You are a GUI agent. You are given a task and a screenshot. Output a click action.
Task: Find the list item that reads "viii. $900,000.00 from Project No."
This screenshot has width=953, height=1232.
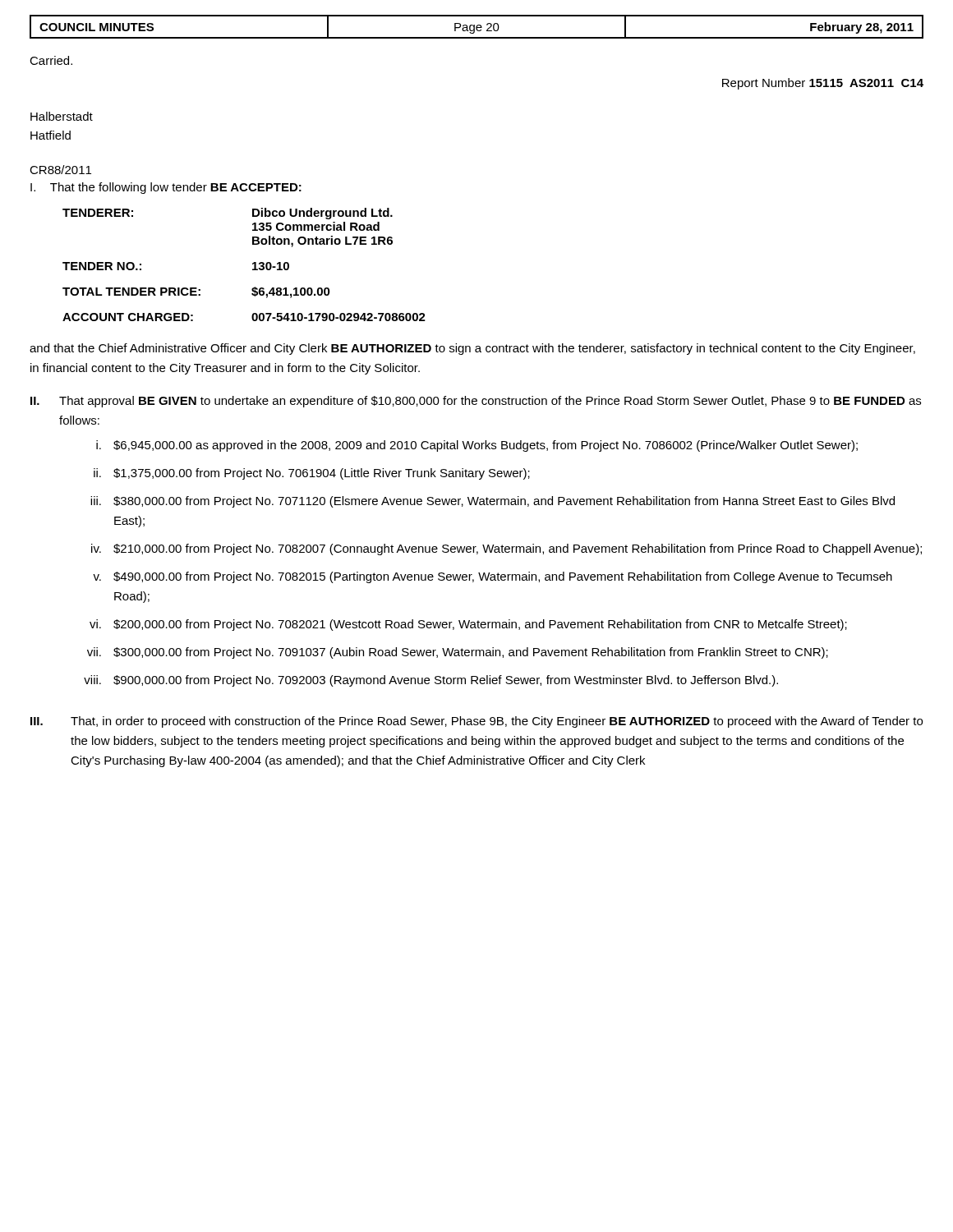(491, 680)
